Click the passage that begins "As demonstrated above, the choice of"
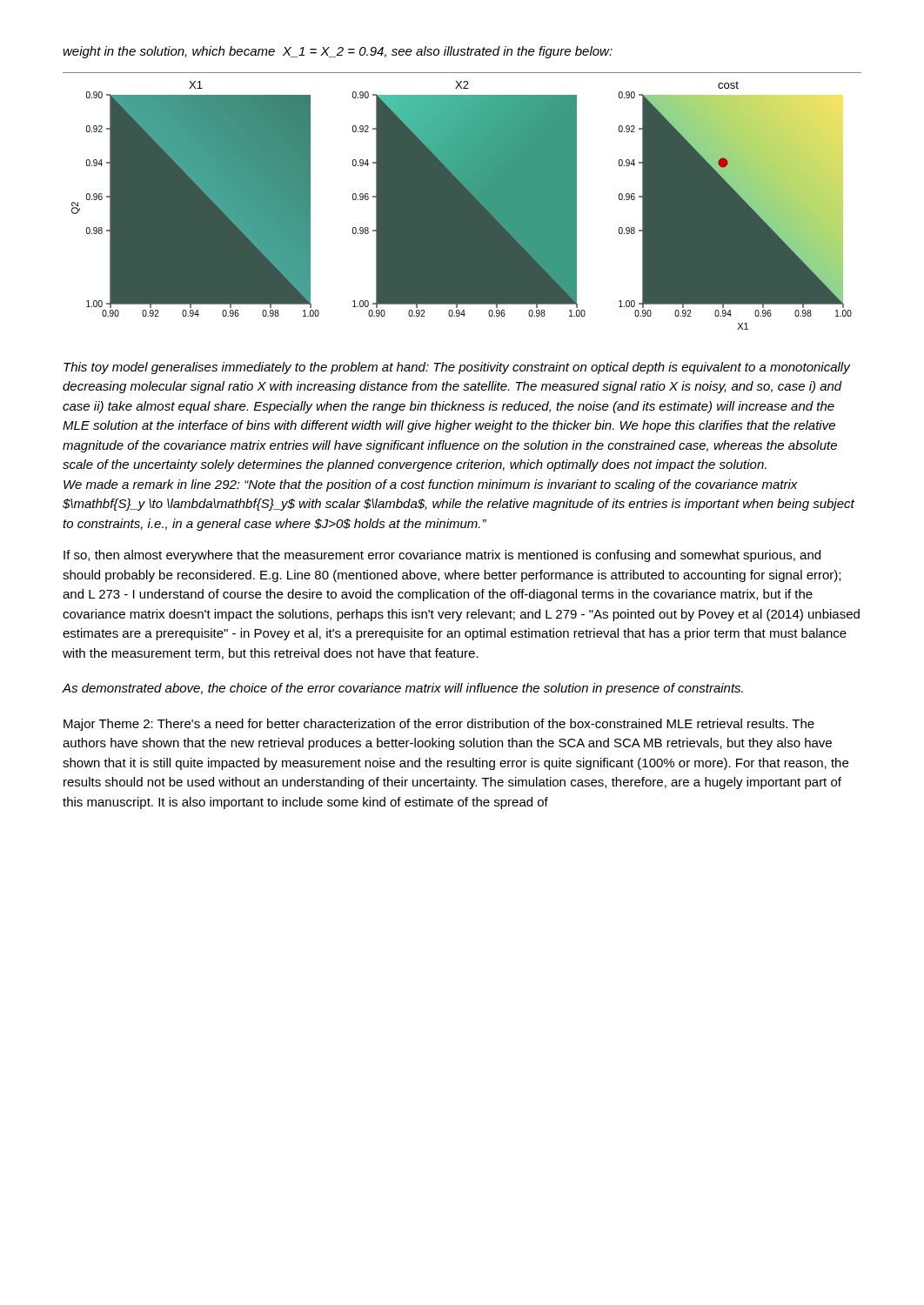924x1305 pixels. pyautogui.click(x=404, y=688)
